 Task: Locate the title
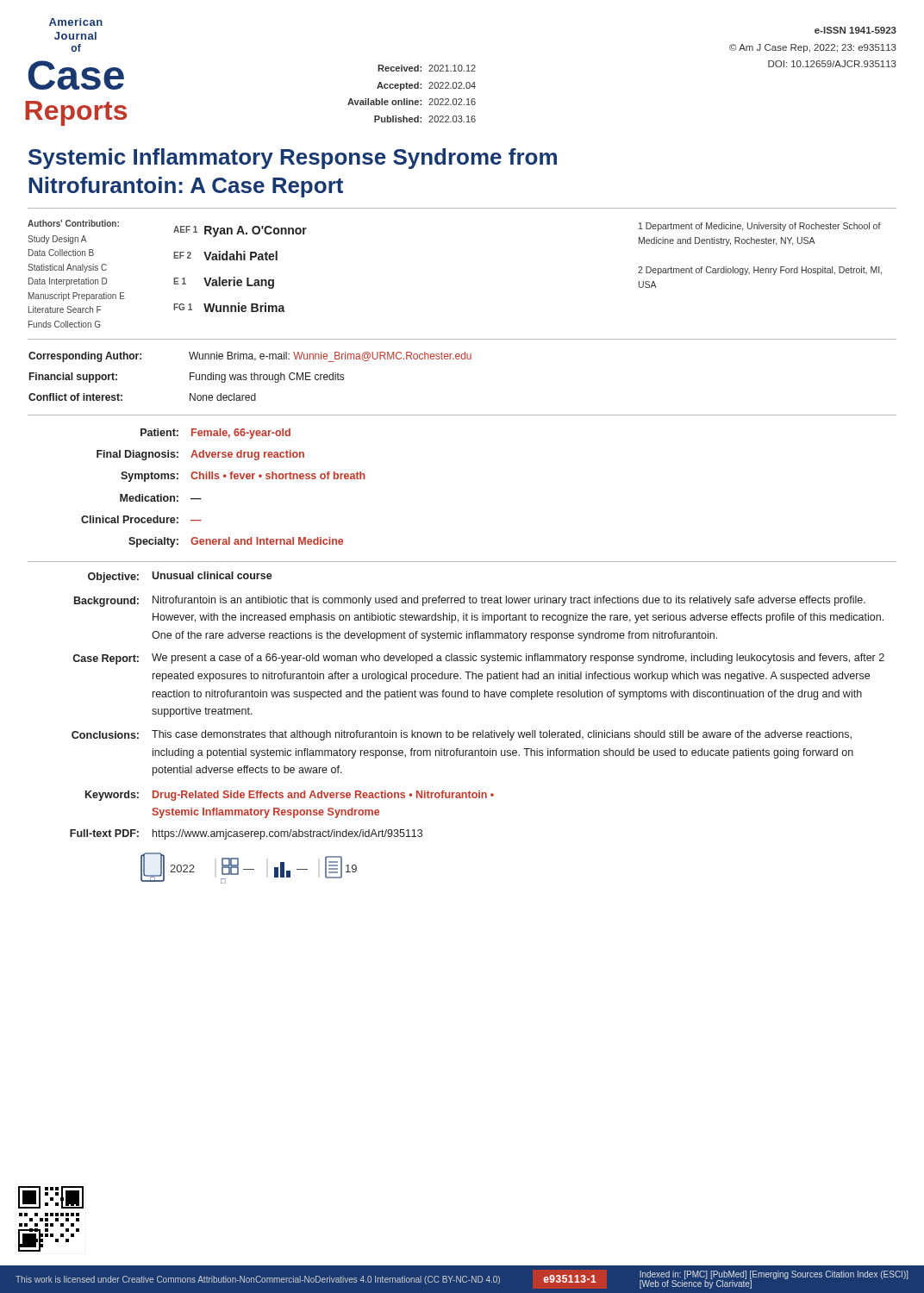(x=293, y=171)
